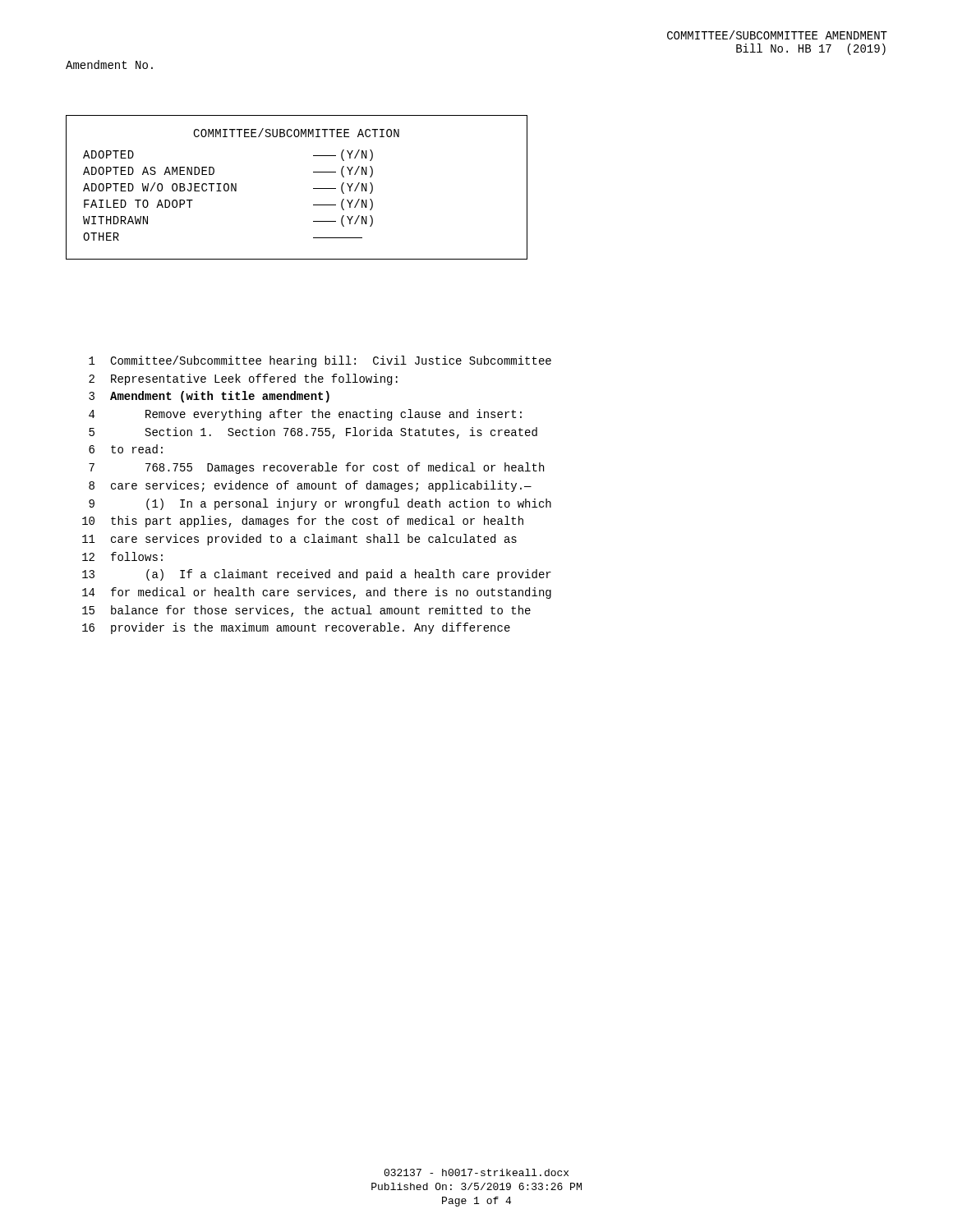This screenshot has width=953, height=1232.
Task: Click where it says "3 Amendment (with title amendment)"
Action: [476, 398]
